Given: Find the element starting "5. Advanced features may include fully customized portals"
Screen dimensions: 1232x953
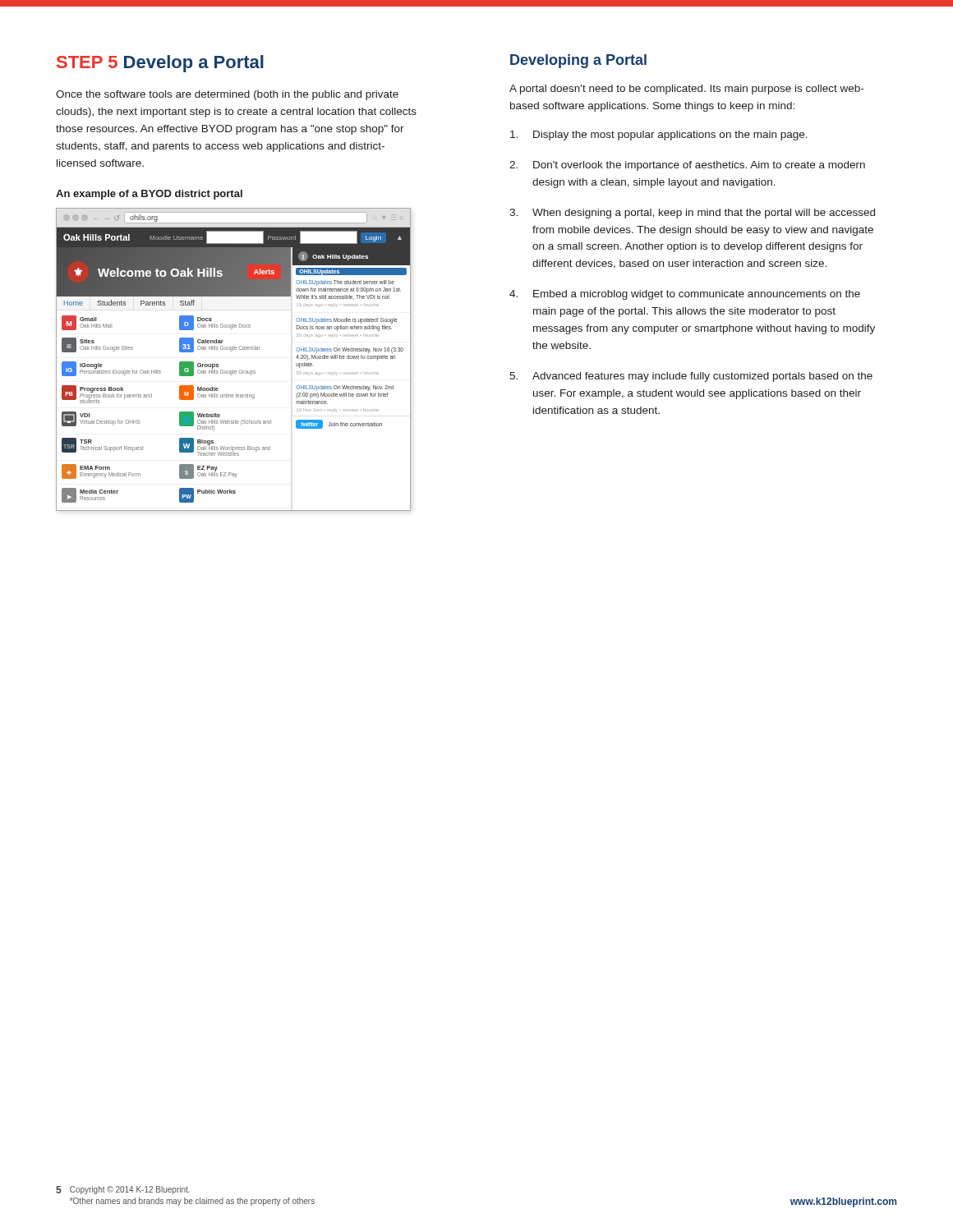Looking at the screenshot, I should tap(698, 394).
